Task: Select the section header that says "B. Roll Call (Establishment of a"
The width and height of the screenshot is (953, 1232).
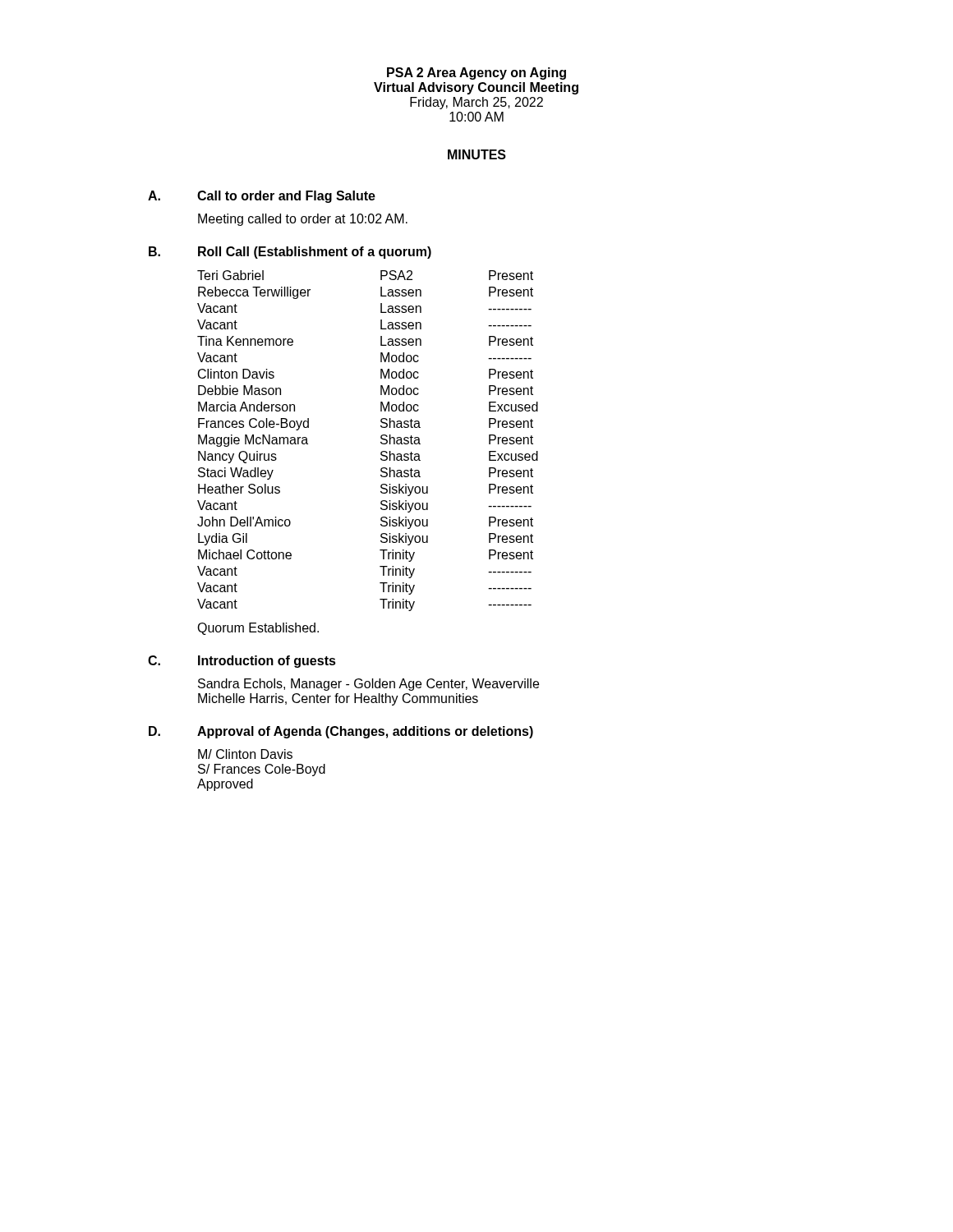Action: tap(290, 252)
